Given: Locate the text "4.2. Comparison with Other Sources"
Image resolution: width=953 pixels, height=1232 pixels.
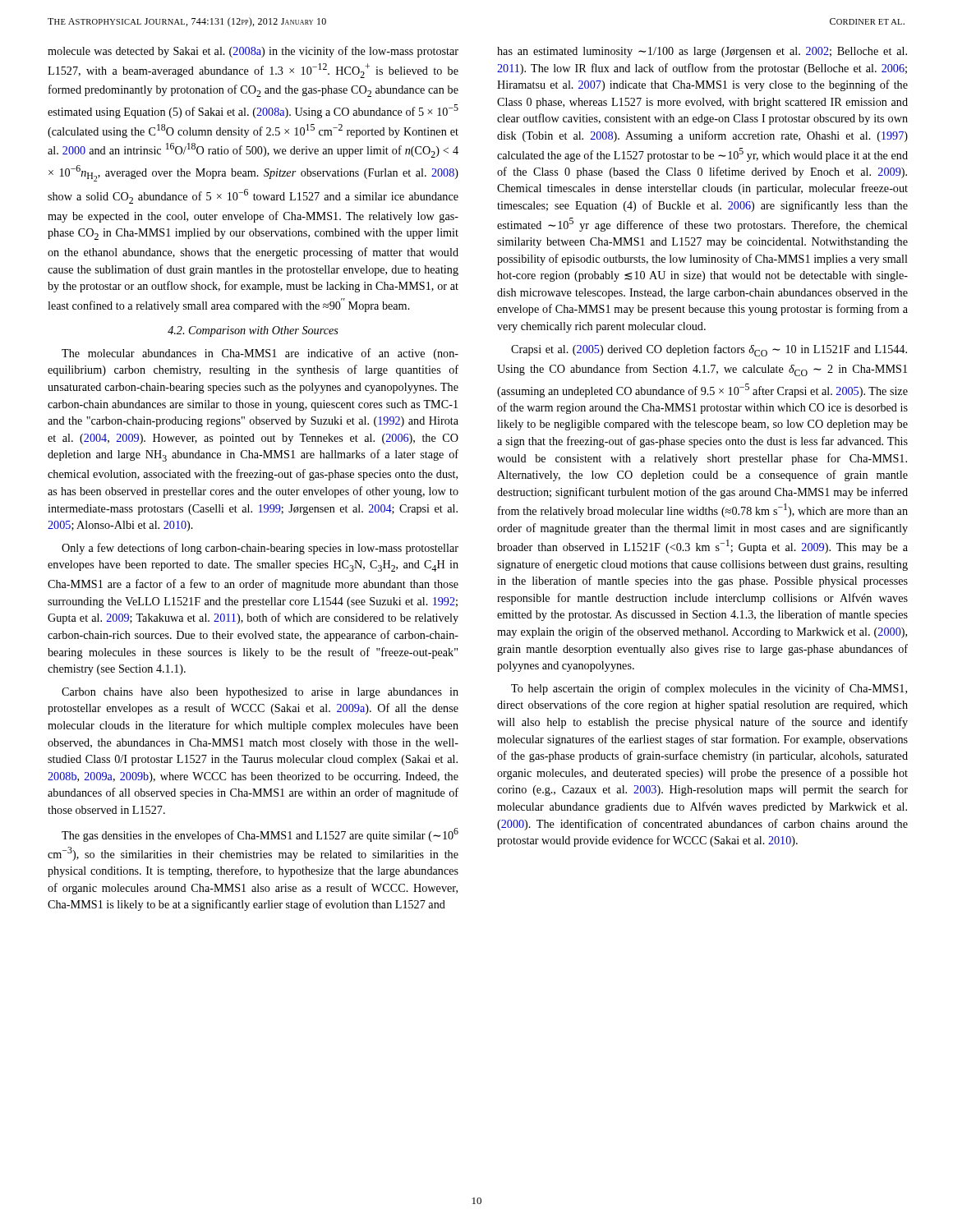Looking at the screenshot, I should [x=253, y=330].
